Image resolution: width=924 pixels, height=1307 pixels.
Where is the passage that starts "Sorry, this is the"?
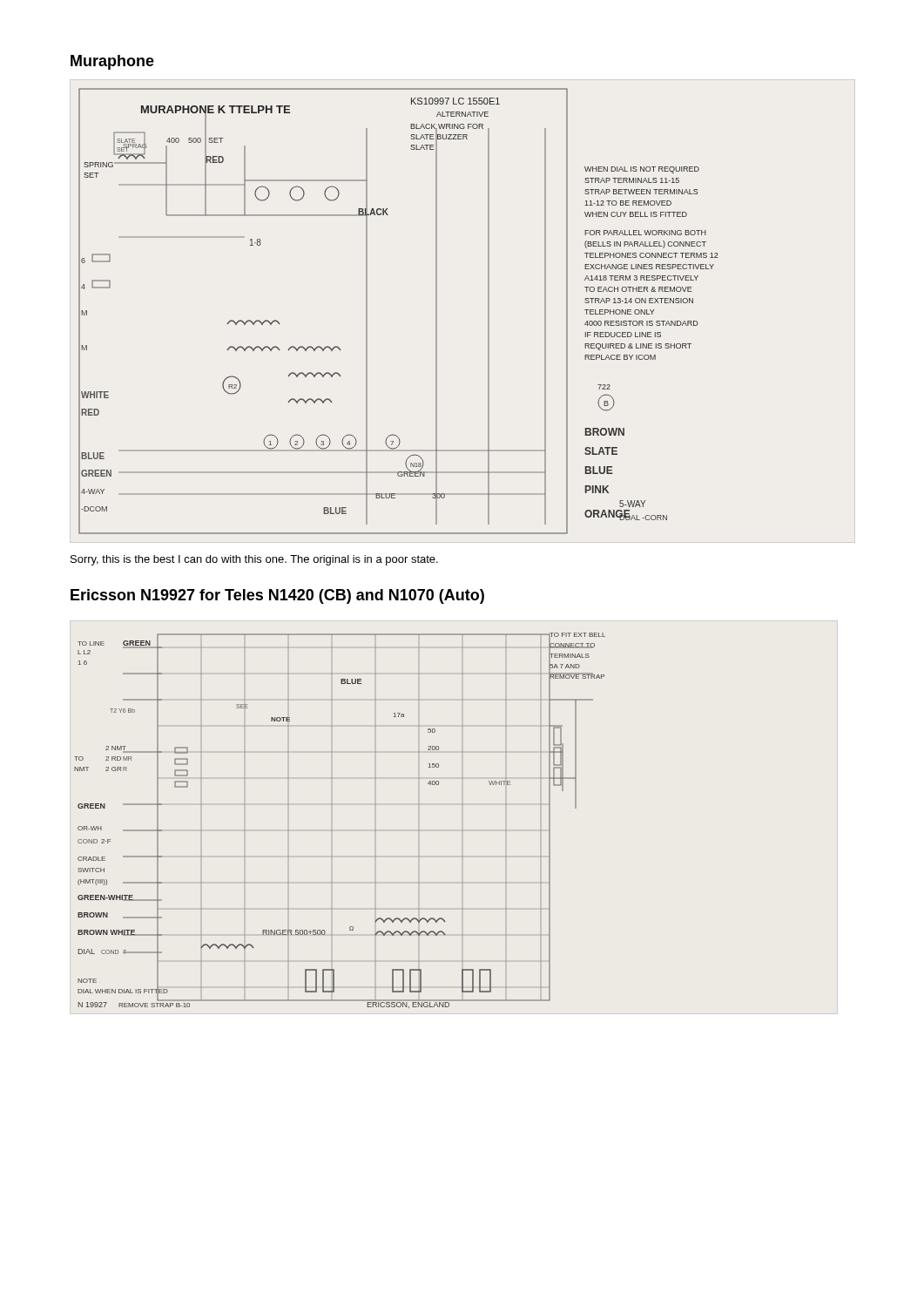(x=254, y=559)
